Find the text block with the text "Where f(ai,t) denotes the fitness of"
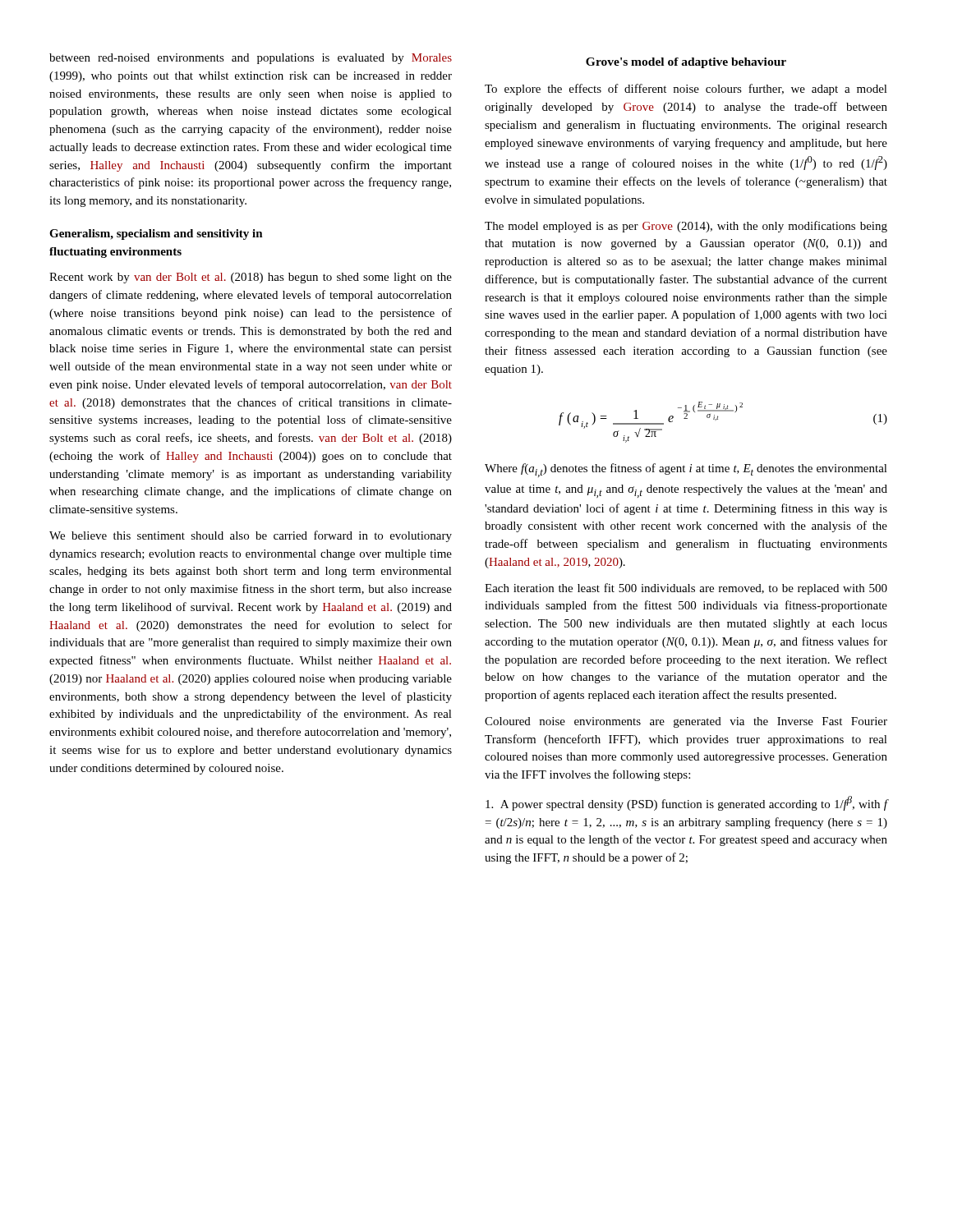 686,622
